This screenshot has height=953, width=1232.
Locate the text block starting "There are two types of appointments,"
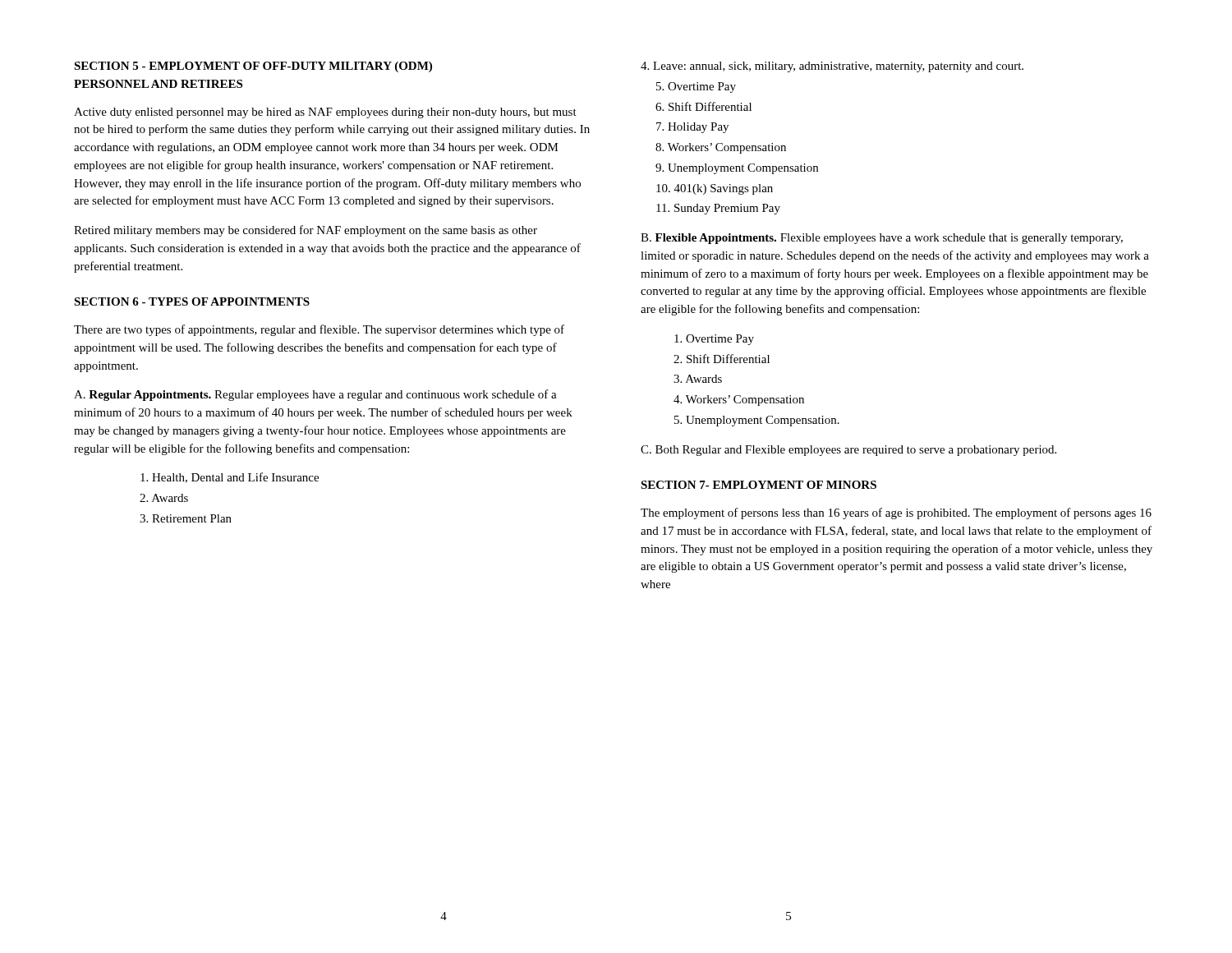(x=319, y=347)
